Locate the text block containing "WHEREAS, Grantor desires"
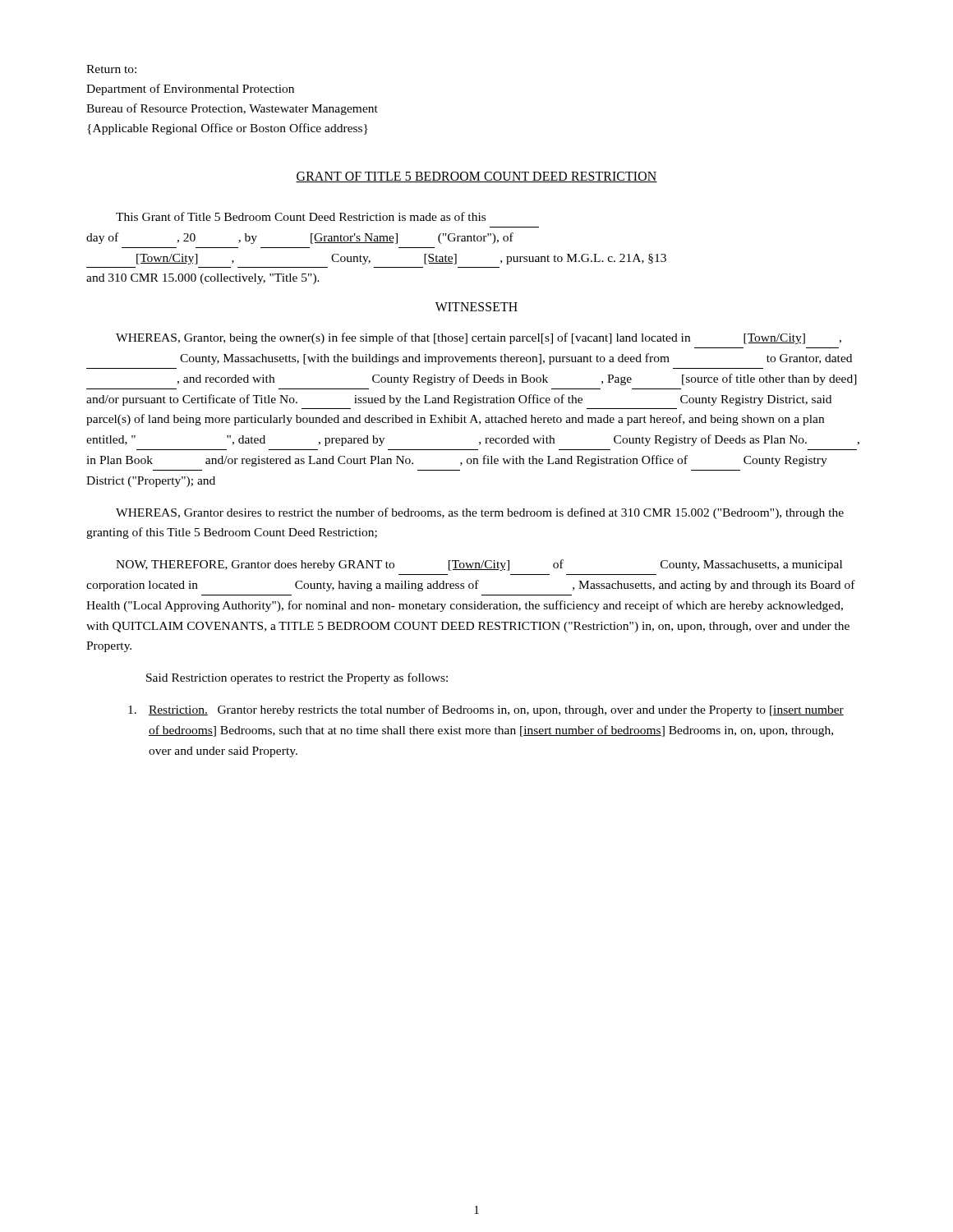This screenshot has height=1232, width=953. 465,522
